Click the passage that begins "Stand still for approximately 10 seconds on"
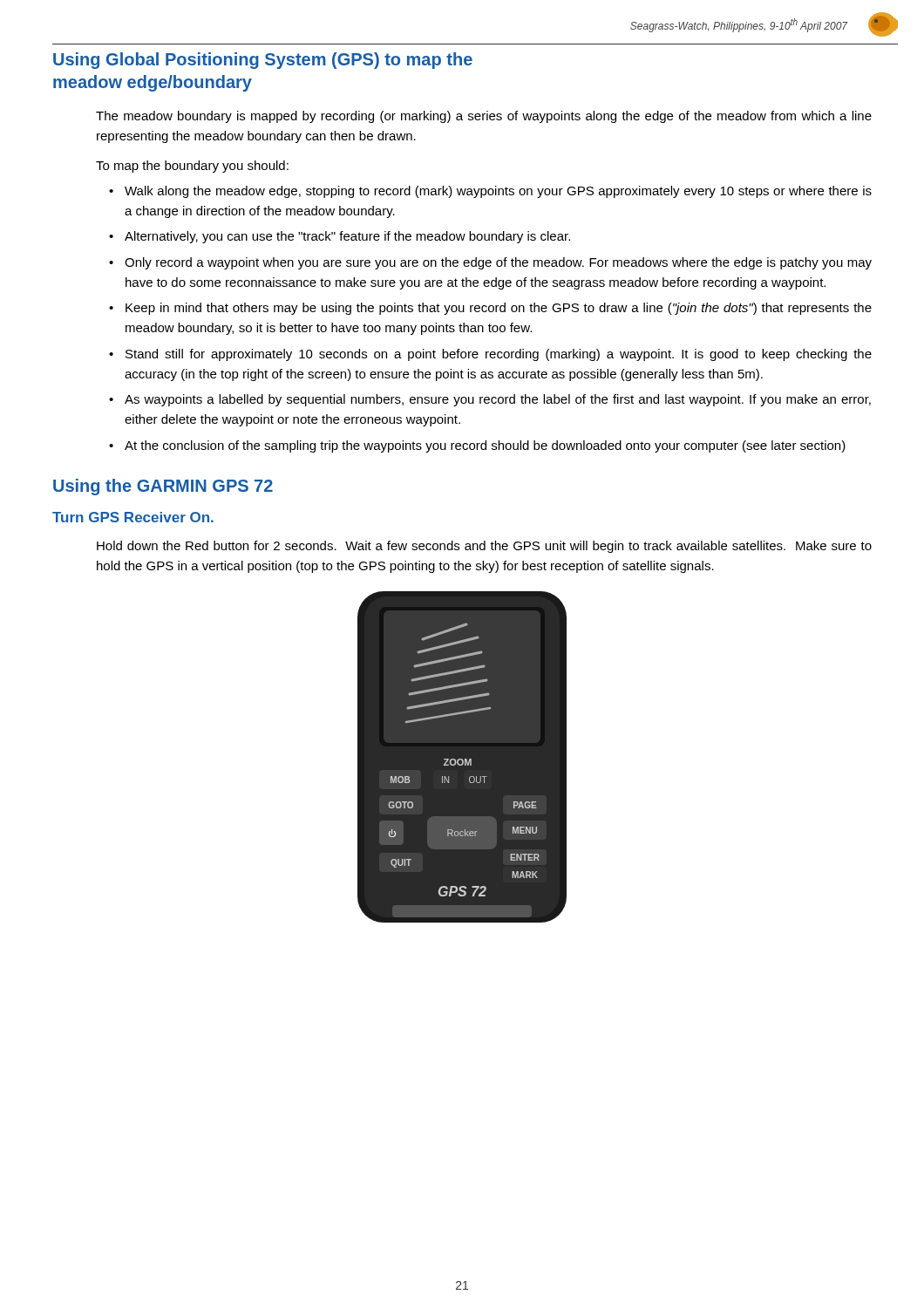Image resolution: width=924 pixels, height=1308 pixels. [x=498, y=363]
